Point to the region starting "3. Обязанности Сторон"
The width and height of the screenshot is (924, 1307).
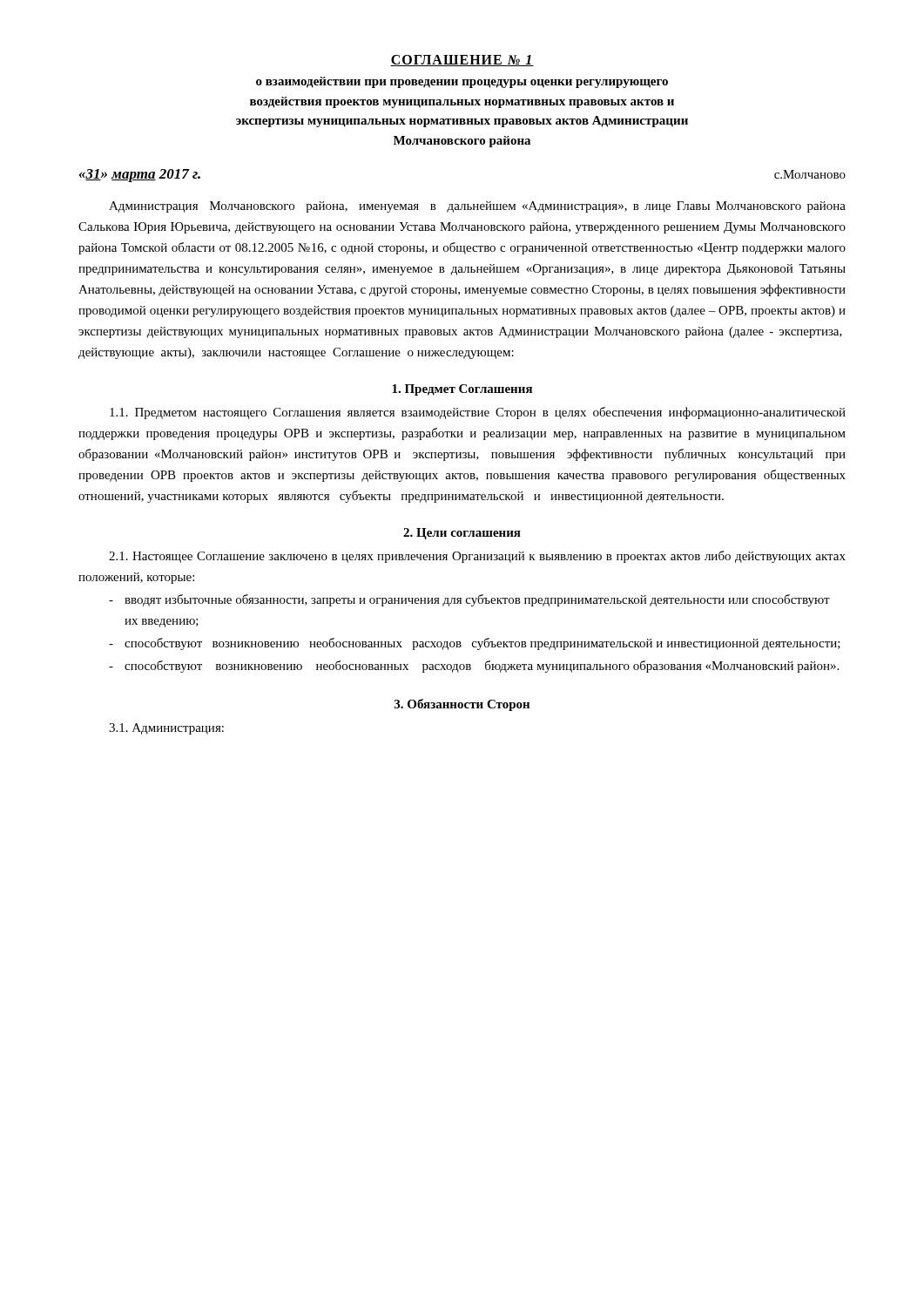(462, 704)
